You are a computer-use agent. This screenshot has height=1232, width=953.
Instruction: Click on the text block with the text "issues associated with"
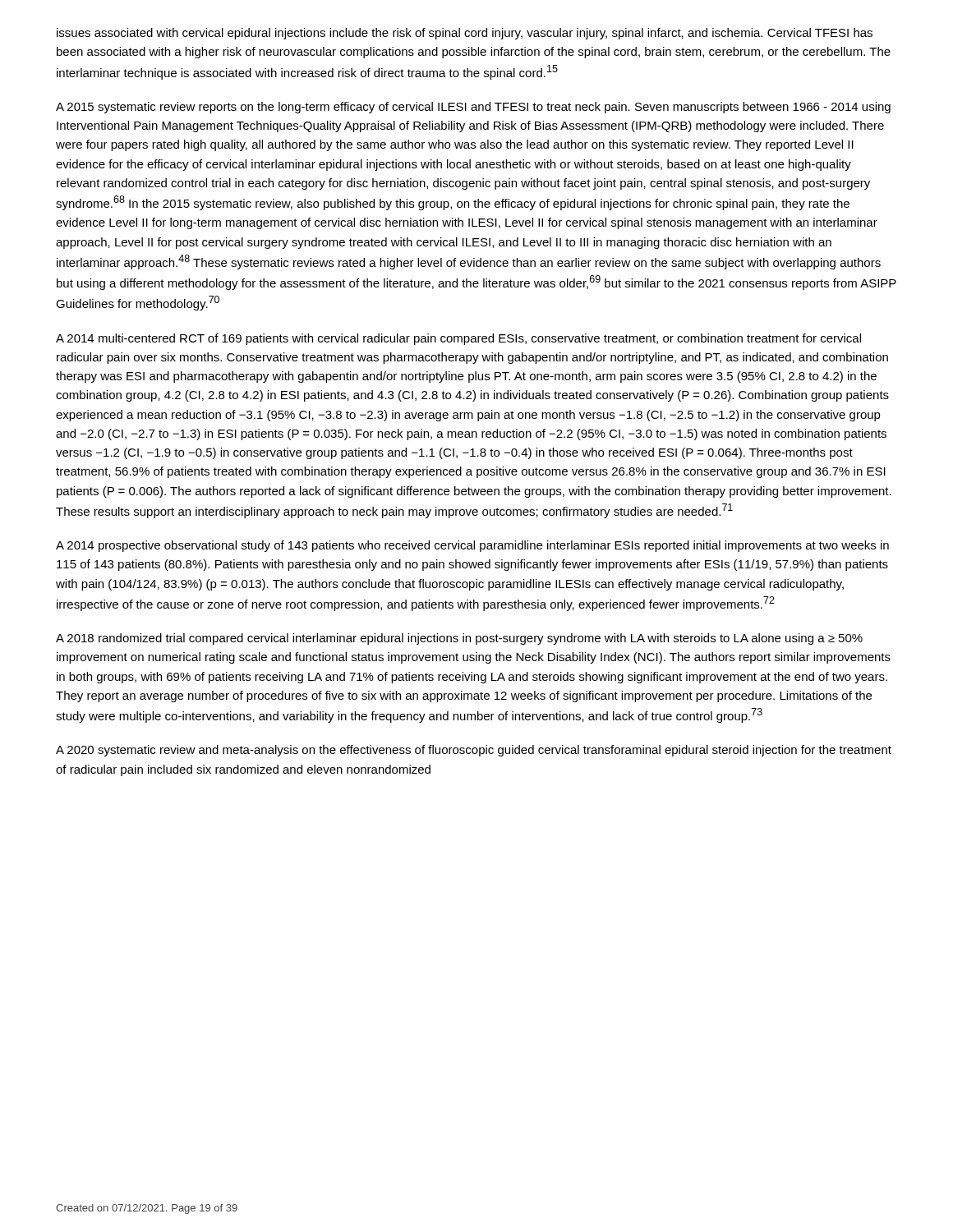pos(473,52)
